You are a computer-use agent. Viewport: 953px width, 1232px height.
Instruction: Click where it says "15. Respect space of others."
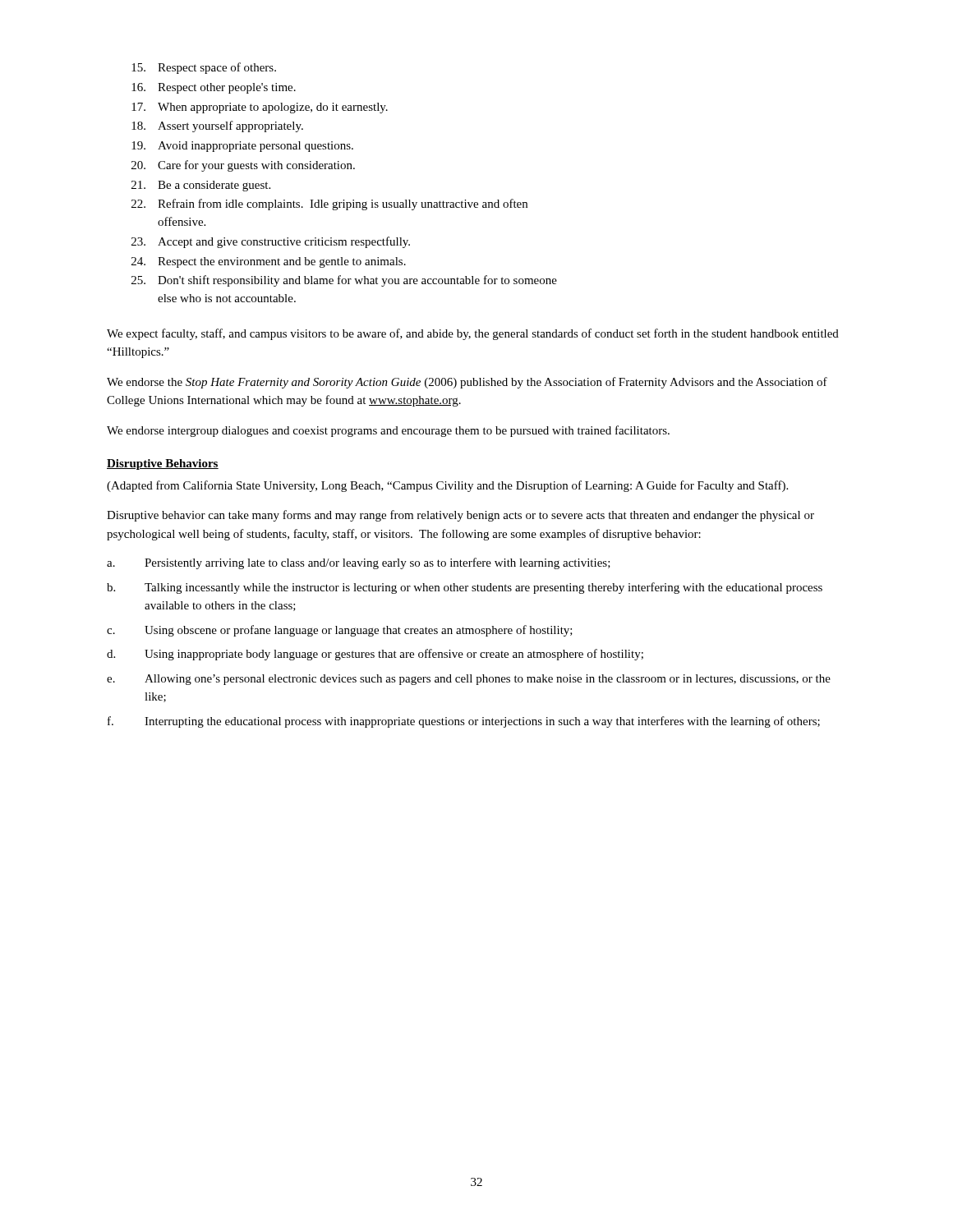204,68
